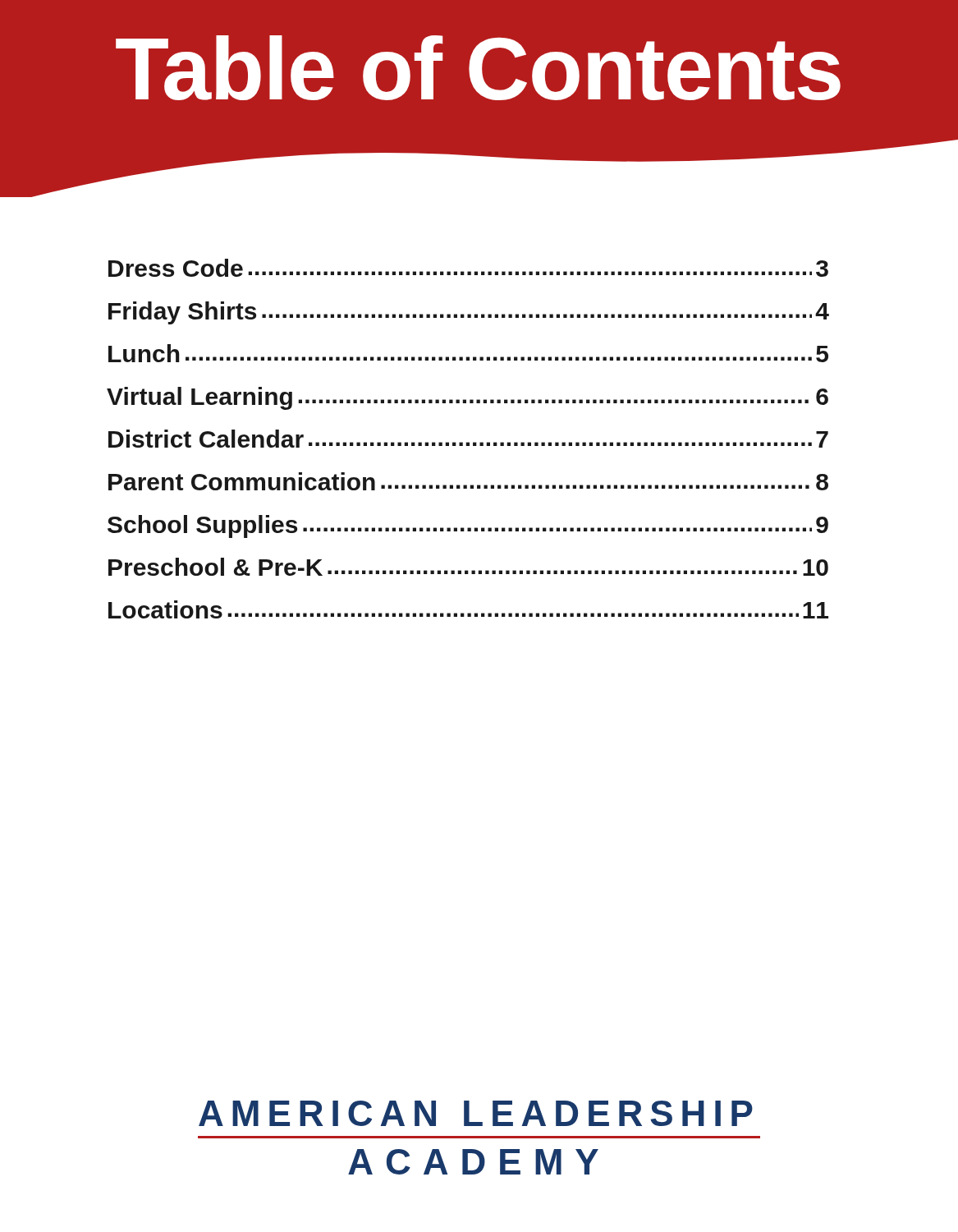Locate the text starting "School Supplies 9"
This screenshot has width=958, height=1232.
point(468,525)
